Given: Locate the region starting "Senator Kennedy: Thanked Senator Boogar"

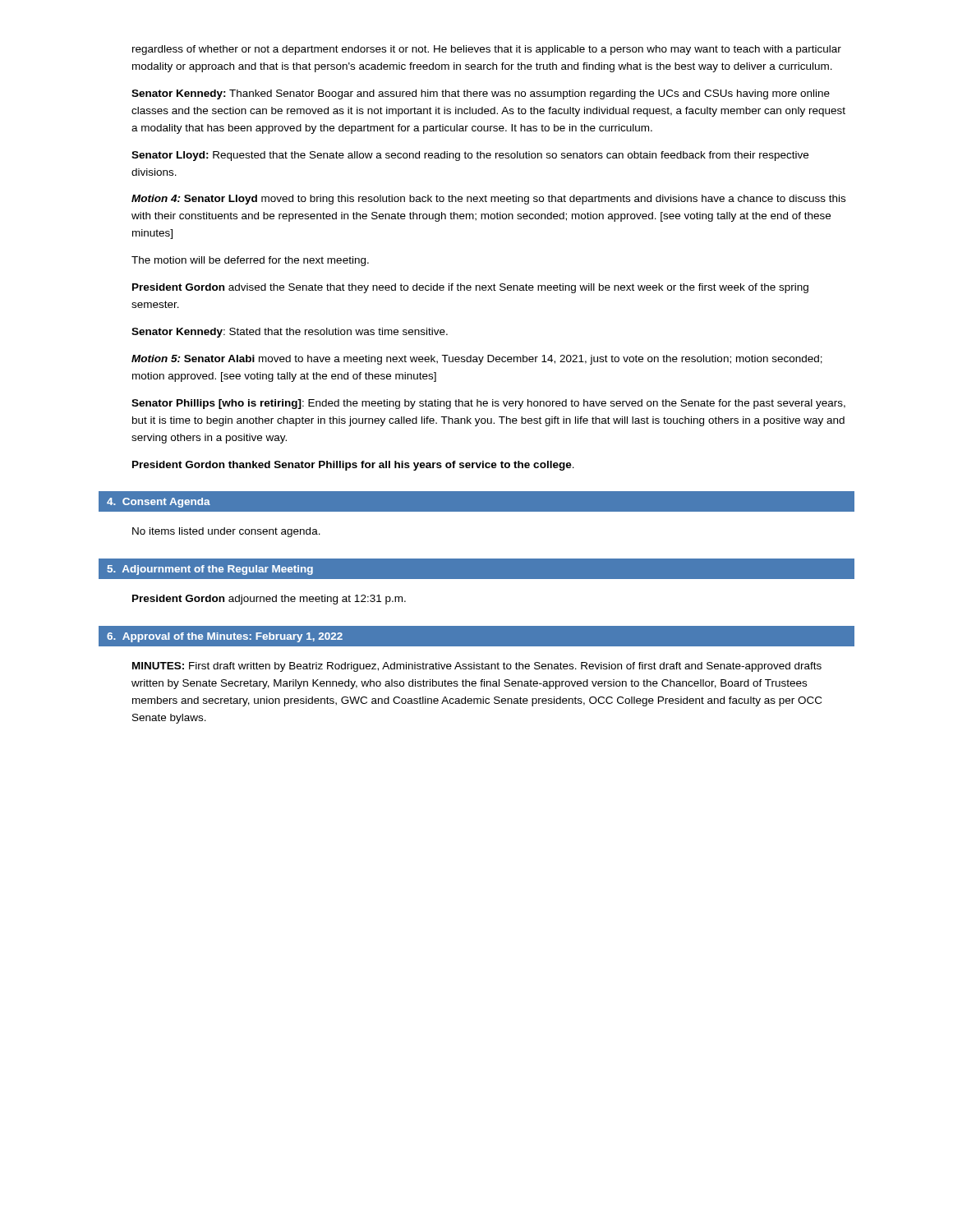Looking at the screenshot, I should tap(488, 110).
